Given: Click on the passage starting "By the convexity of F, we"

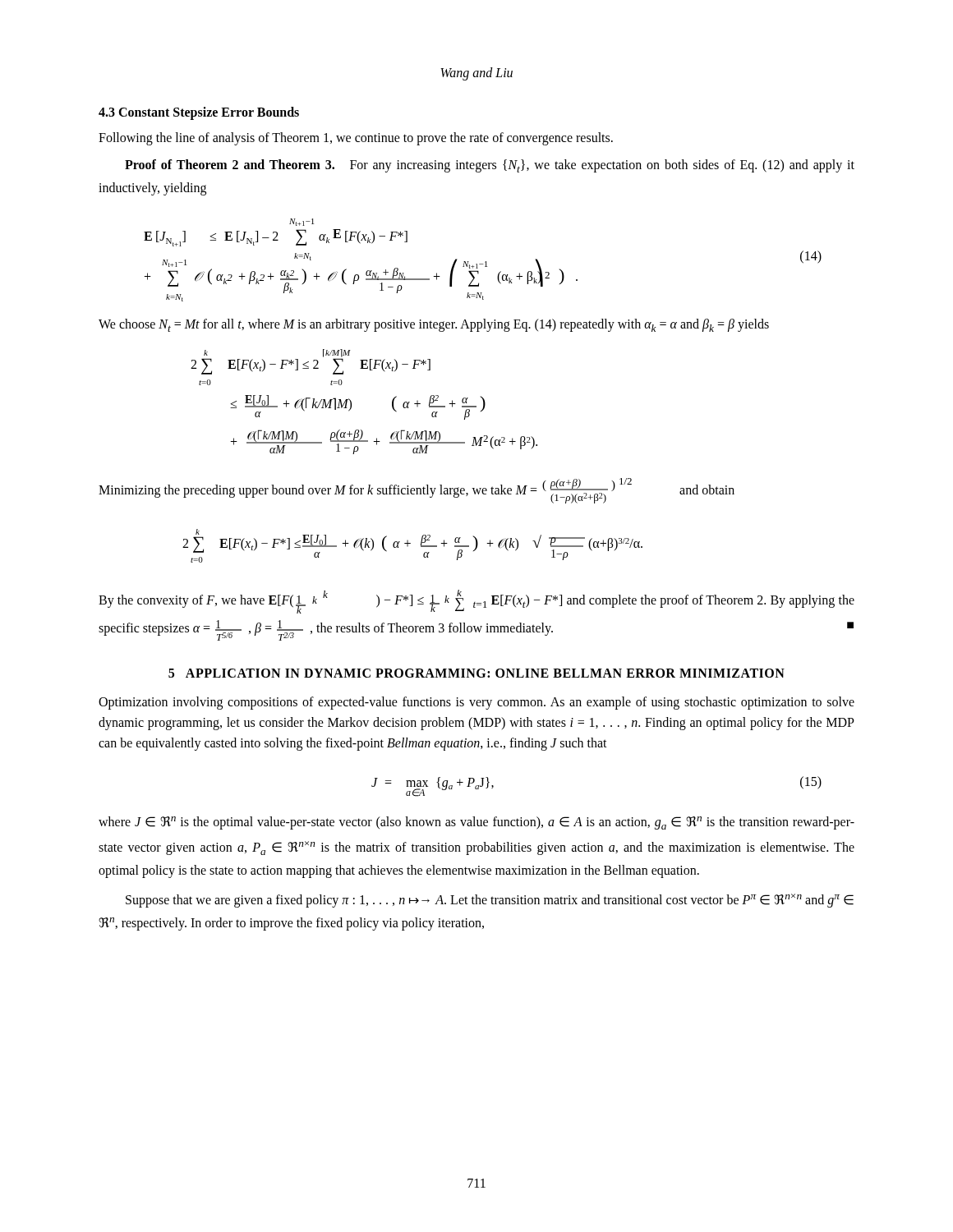Looking at the screenshot, I should 476,615.
